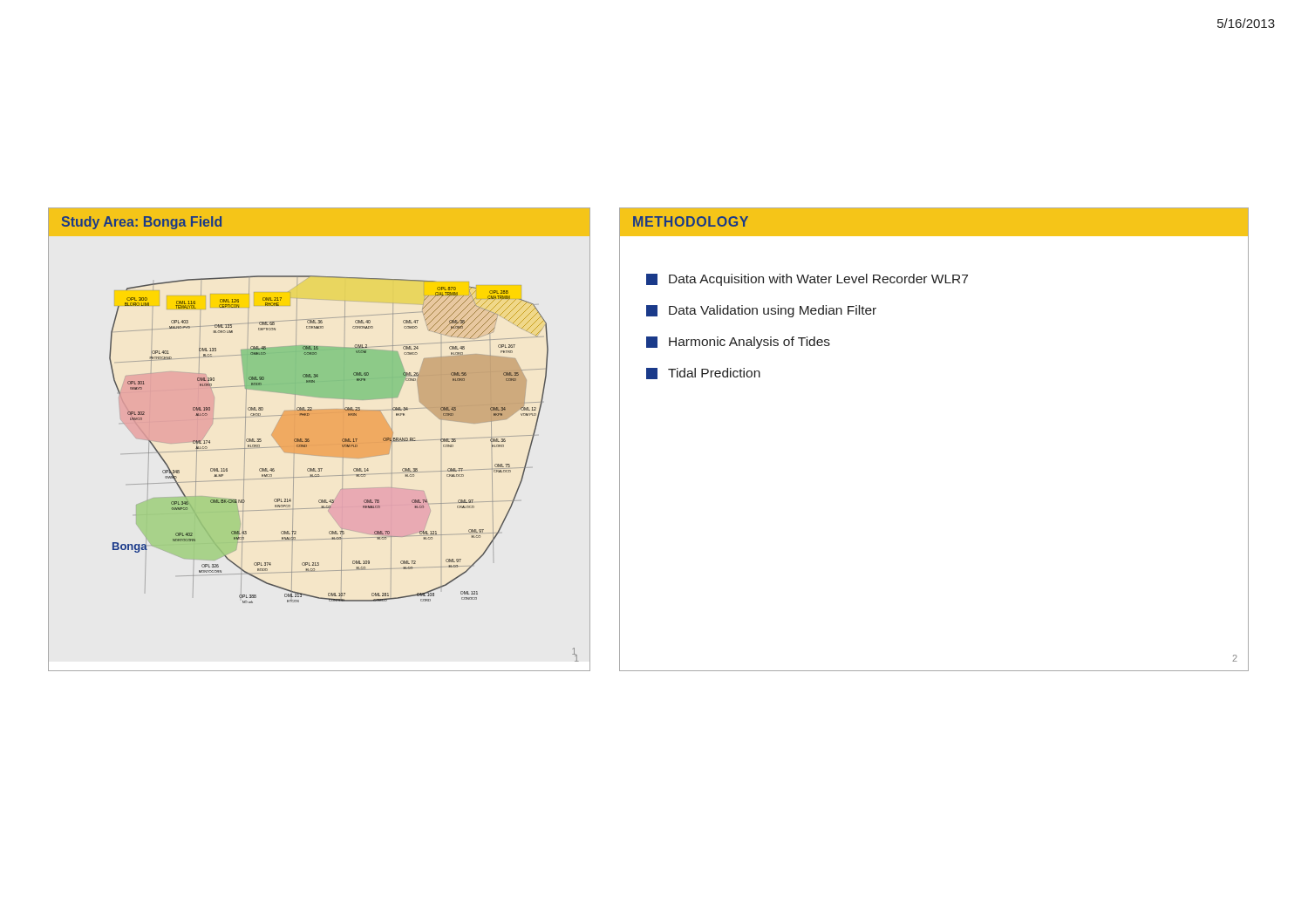
Task: Click on the block starting "Data Acquisition with Water Level"
Action: tap(807, 279)
